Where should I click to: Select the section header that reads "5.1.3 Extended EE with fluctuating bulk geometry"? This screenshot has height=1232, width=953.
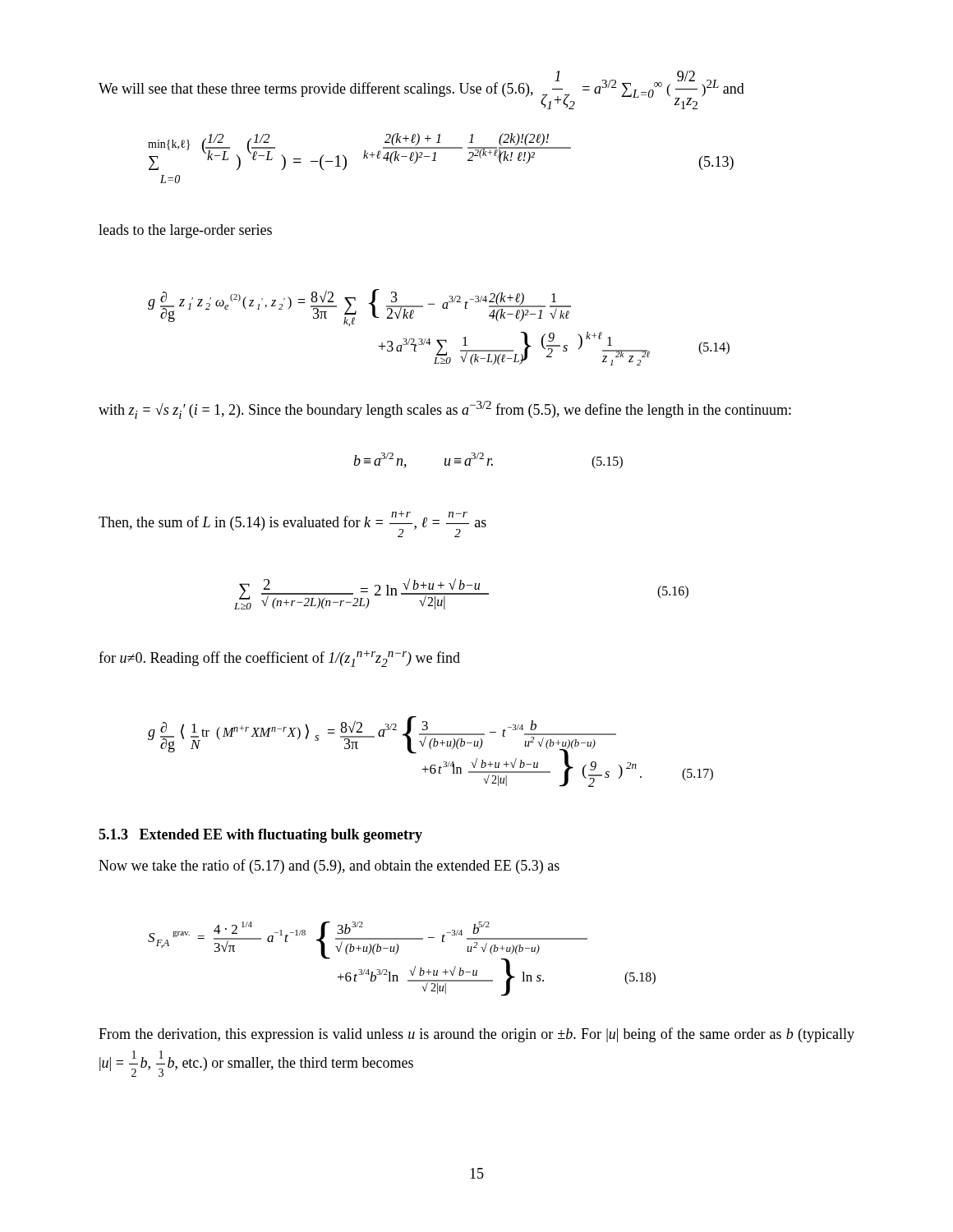(x=260, y=836)
